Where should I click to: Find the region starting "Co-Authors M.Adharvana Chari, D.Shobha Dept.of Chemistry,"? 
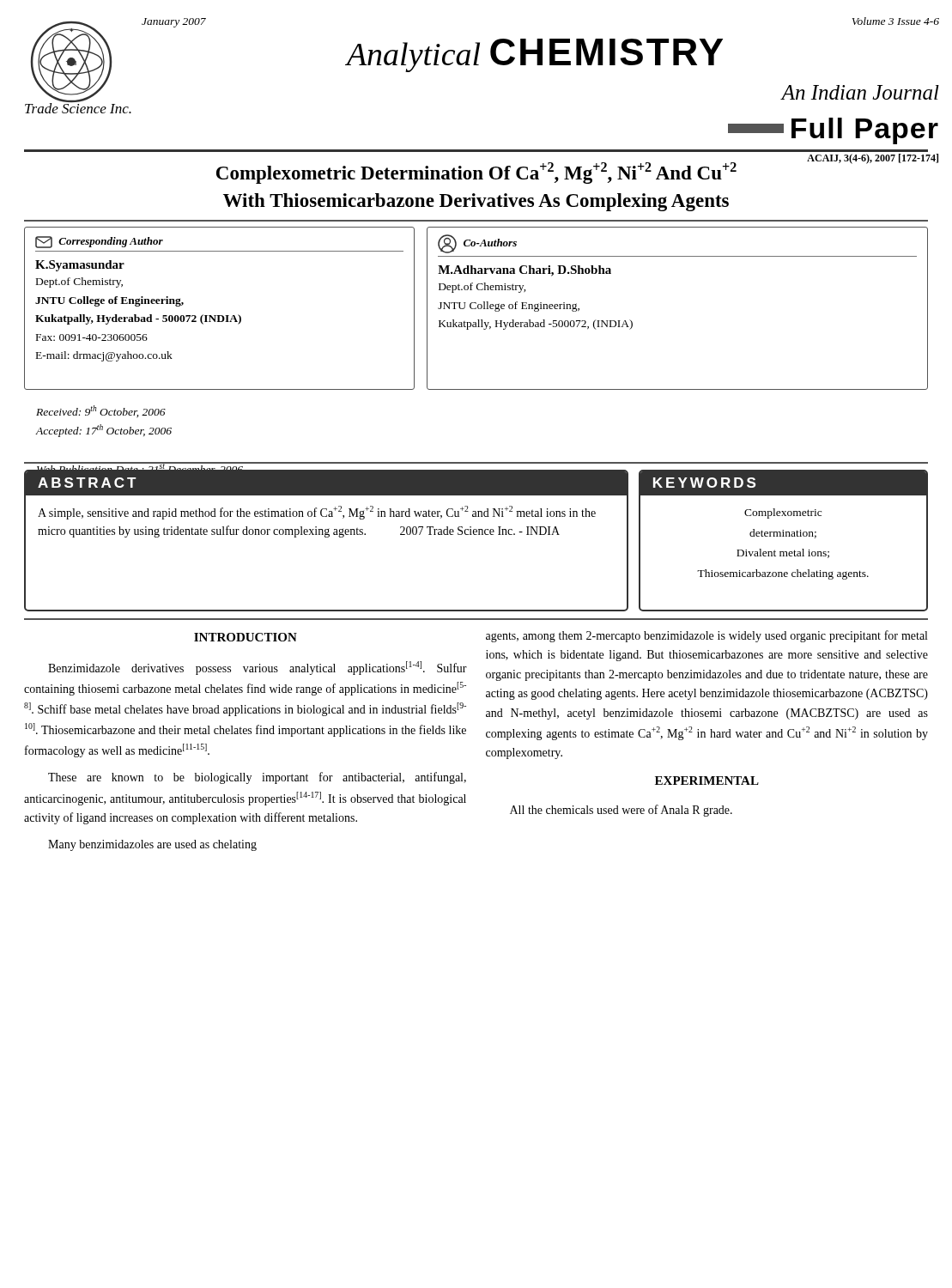[477, 244]
